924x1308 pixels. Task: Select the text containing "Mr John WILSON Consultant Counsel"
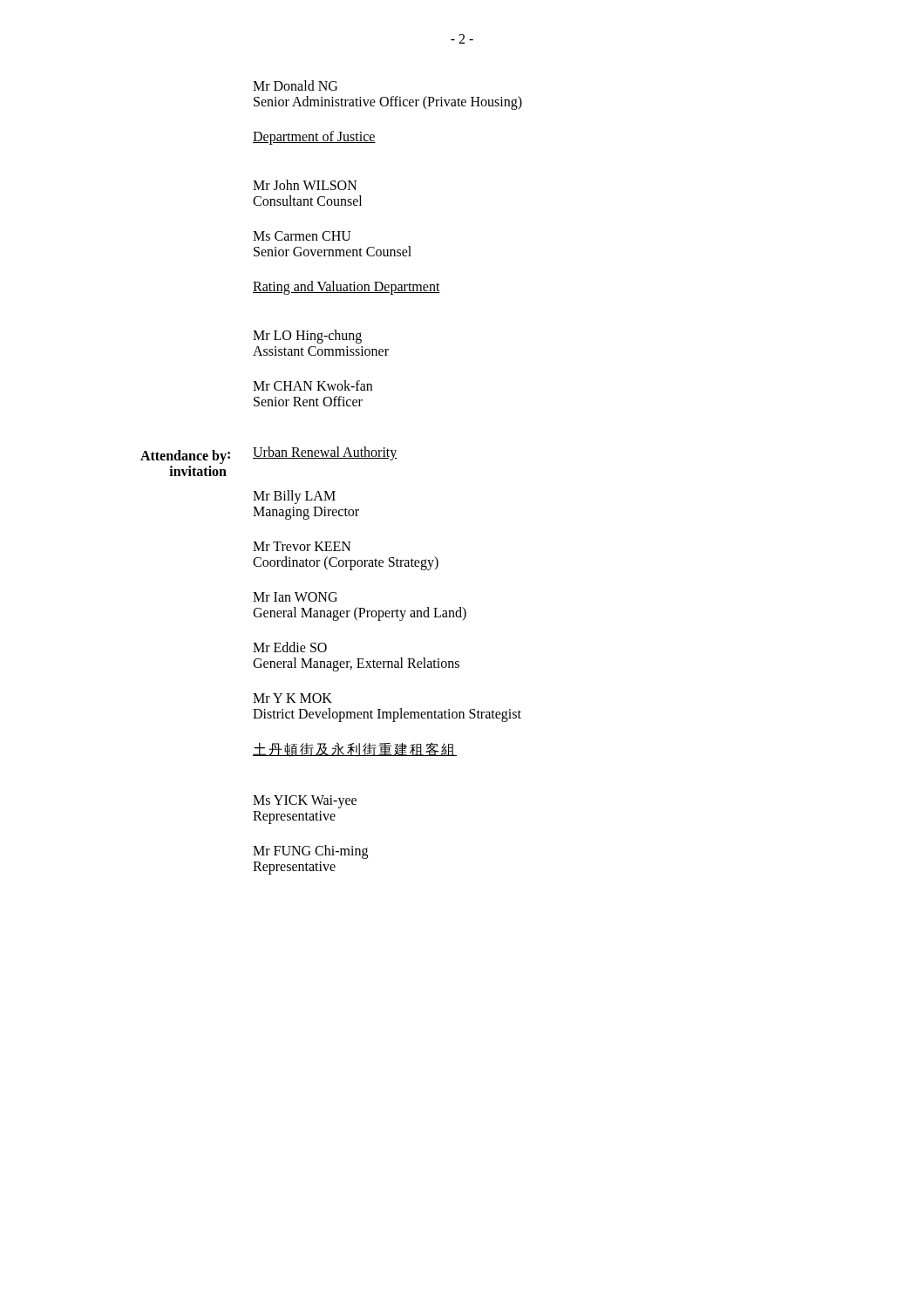[305, 185]
